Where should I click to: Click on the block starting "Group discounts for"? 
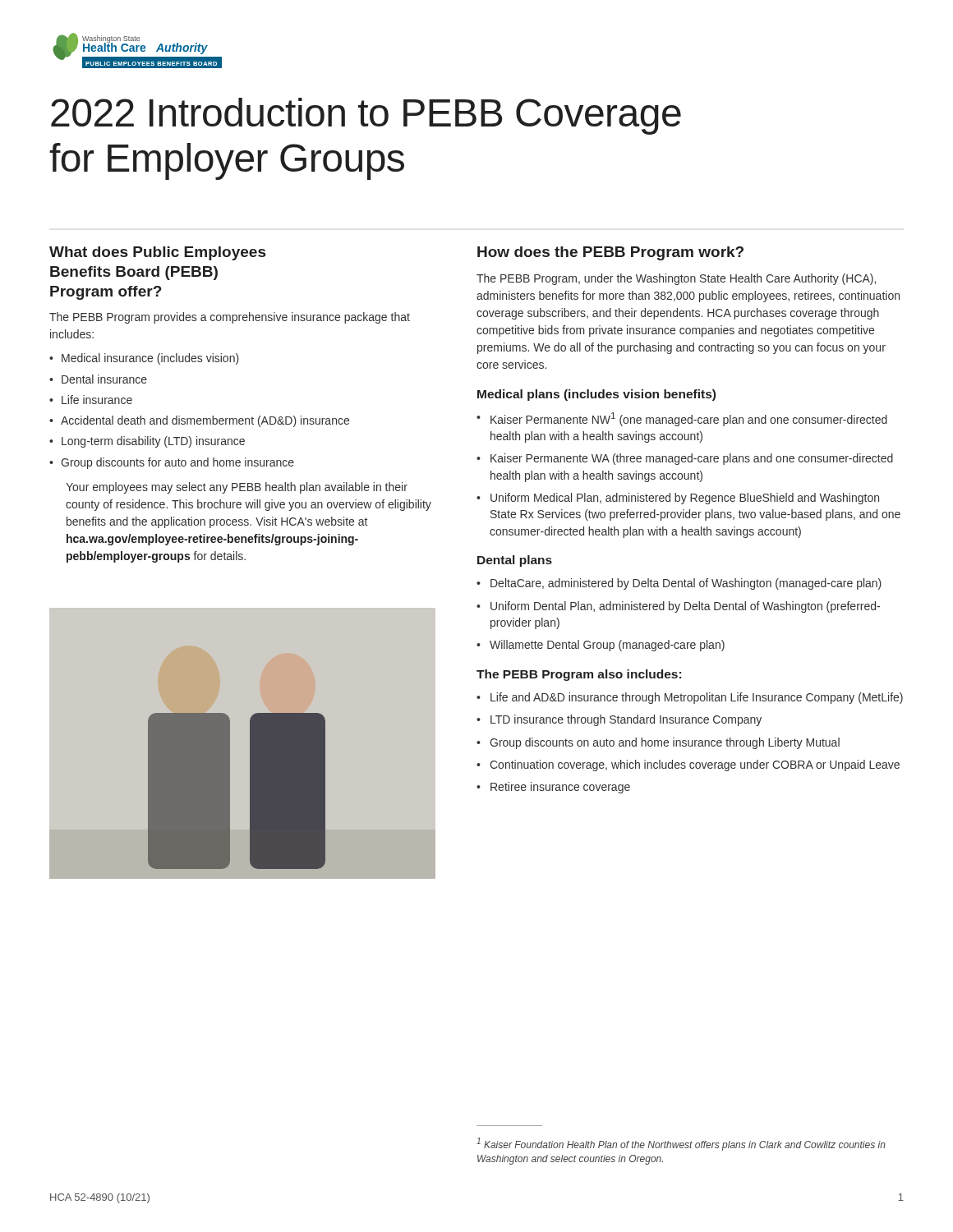click(242, 462)
